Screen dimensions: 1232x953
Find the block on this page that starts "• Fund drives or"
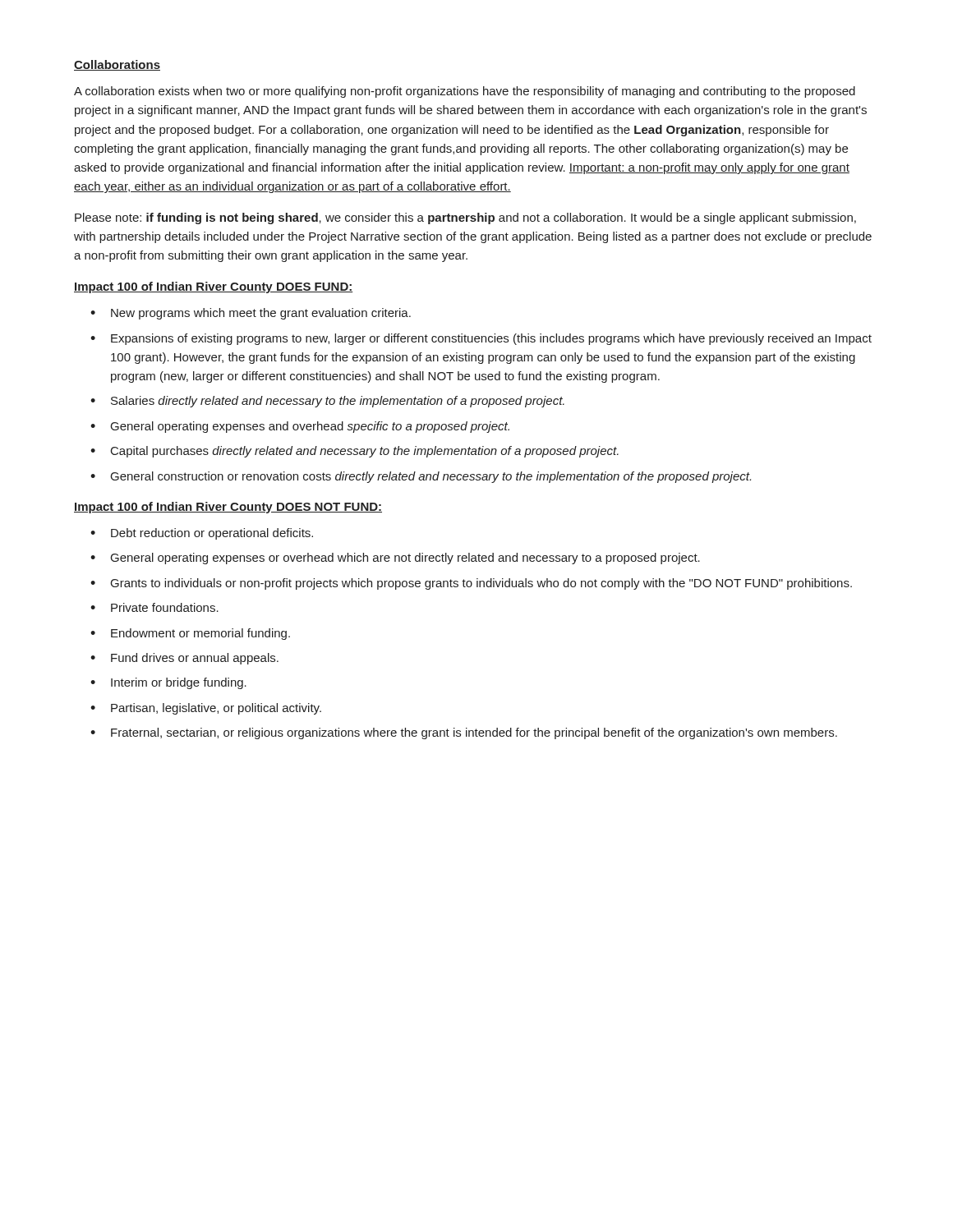tap(184, 659)
